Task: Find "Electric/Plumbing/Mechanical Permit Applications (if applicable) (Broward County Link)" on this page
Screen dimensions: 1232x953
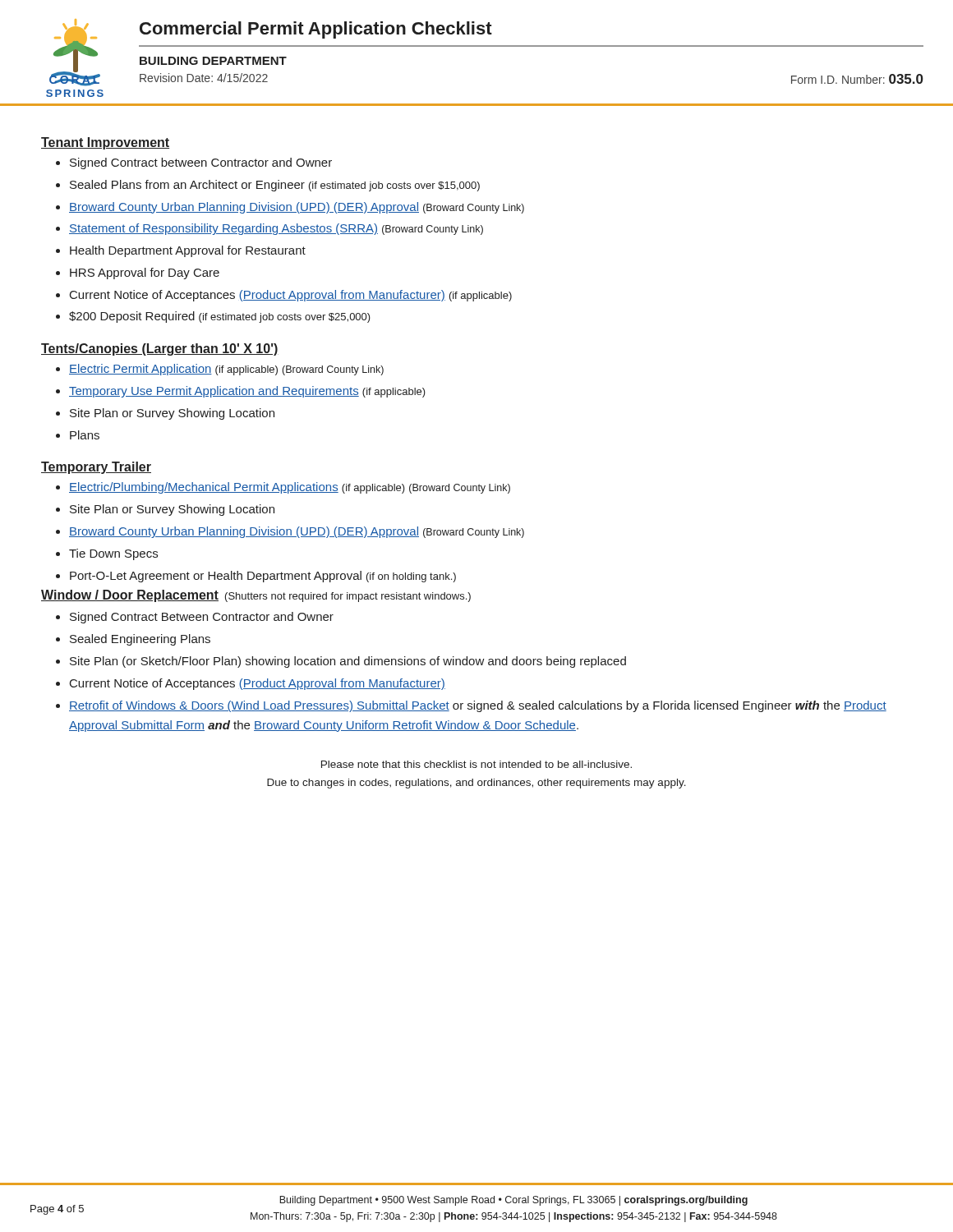Action: (290, 487)
